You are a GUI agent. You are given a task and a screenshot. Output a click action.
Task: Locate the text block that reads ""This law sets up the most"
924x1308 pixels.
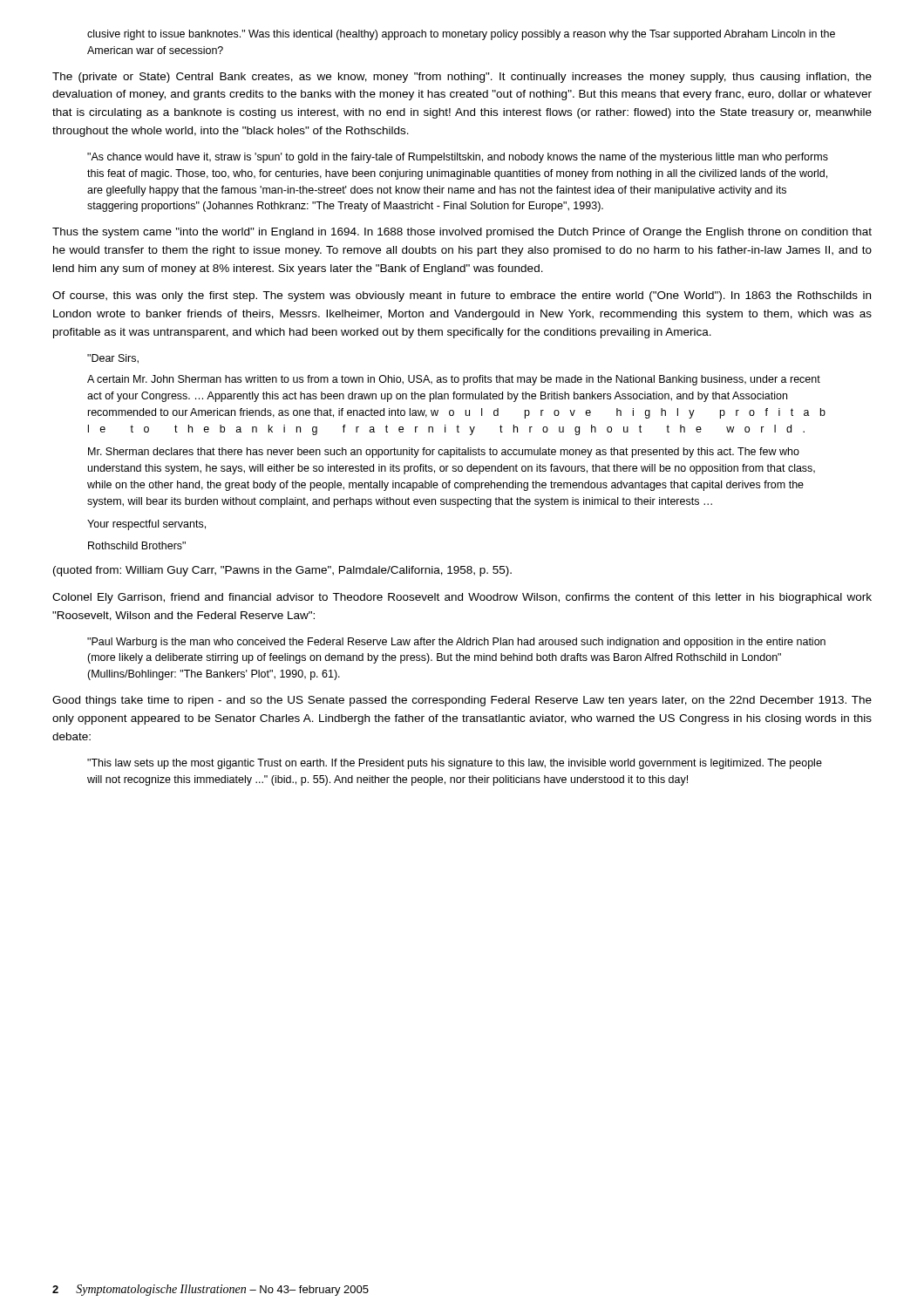click(x=455, y=771)
